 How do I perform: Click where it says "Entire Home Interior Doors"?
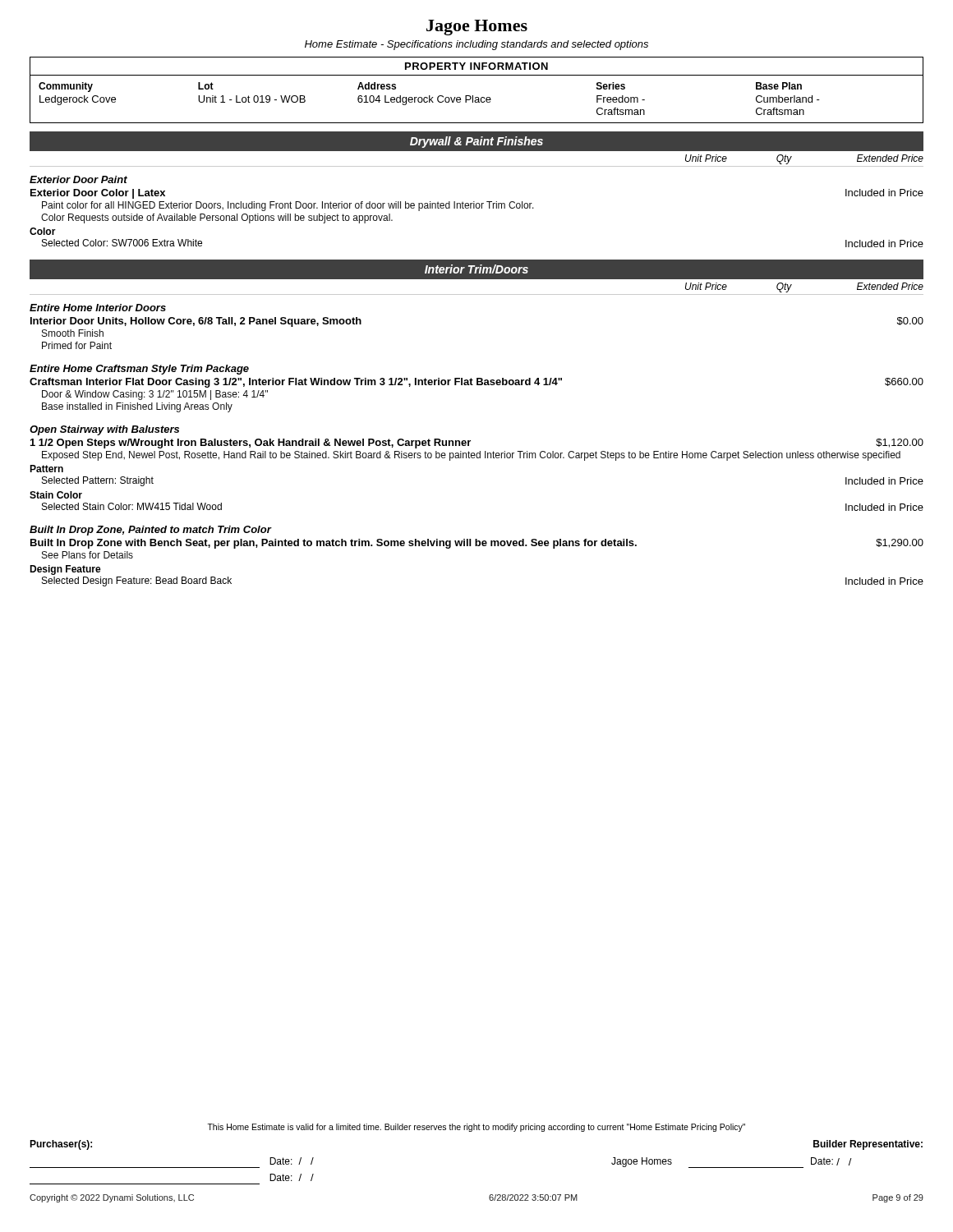tap(98, 308)
